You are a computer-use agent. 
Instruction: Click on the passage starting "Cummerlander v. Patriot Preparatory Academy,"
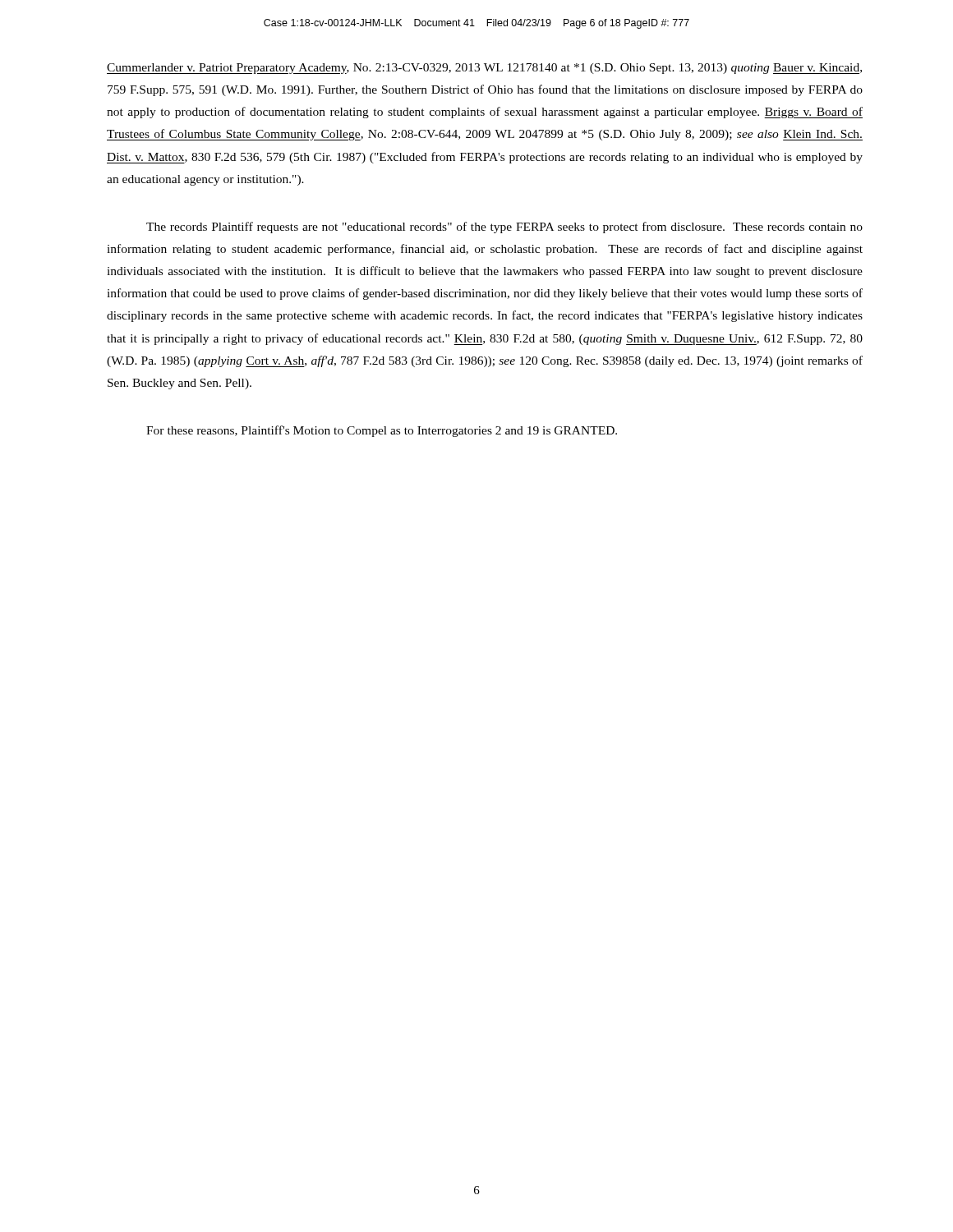point(485,123)
